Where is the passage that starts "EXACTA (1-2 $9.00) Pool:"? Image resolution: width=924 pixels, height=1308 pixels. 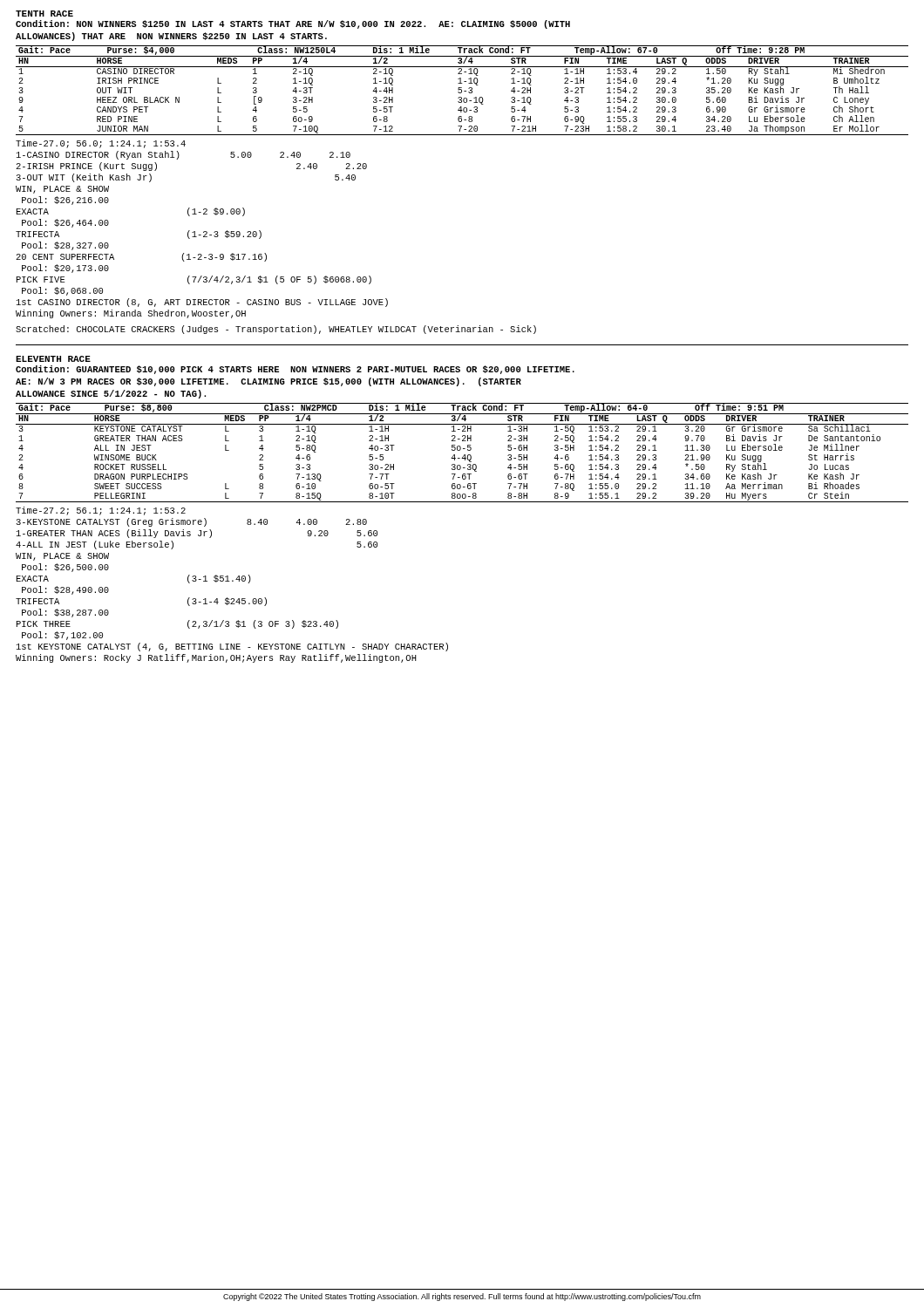point(33,211)
